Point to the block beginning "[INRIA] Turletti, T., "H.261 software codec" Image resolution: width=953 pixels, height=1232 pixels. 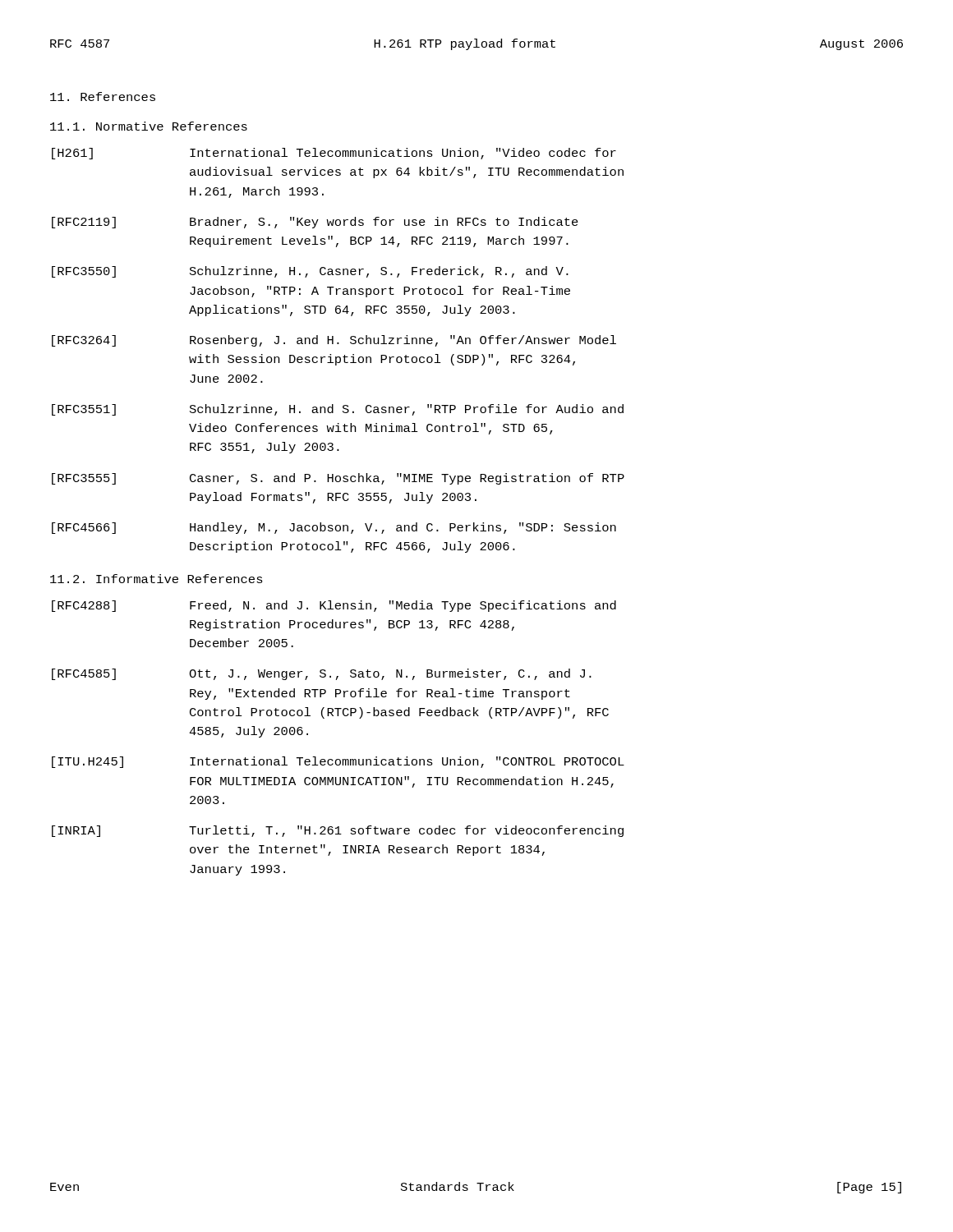(476, 851)
